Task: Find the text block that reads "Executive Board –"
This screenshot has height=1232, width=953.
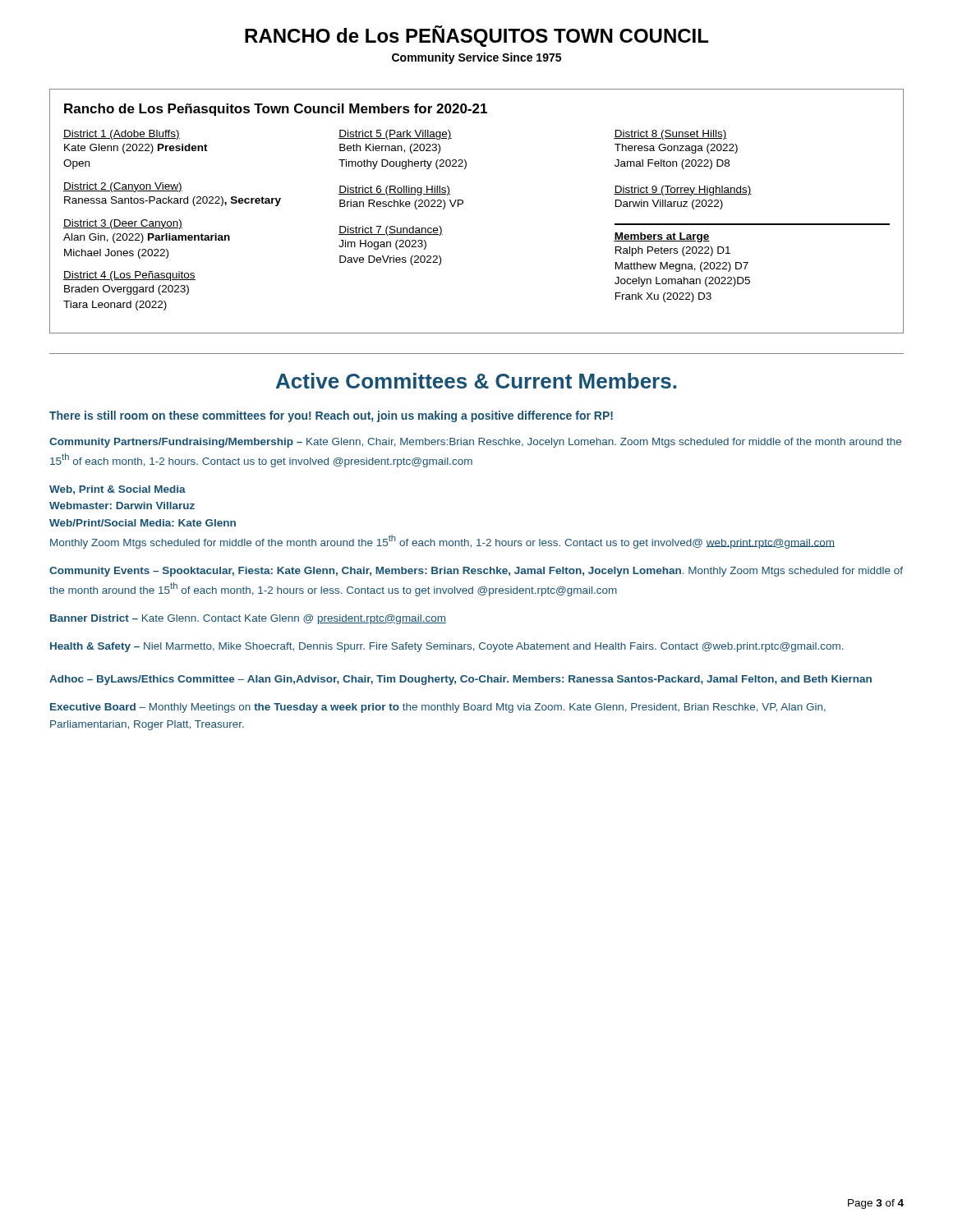Action: click(x=438, y=715)
